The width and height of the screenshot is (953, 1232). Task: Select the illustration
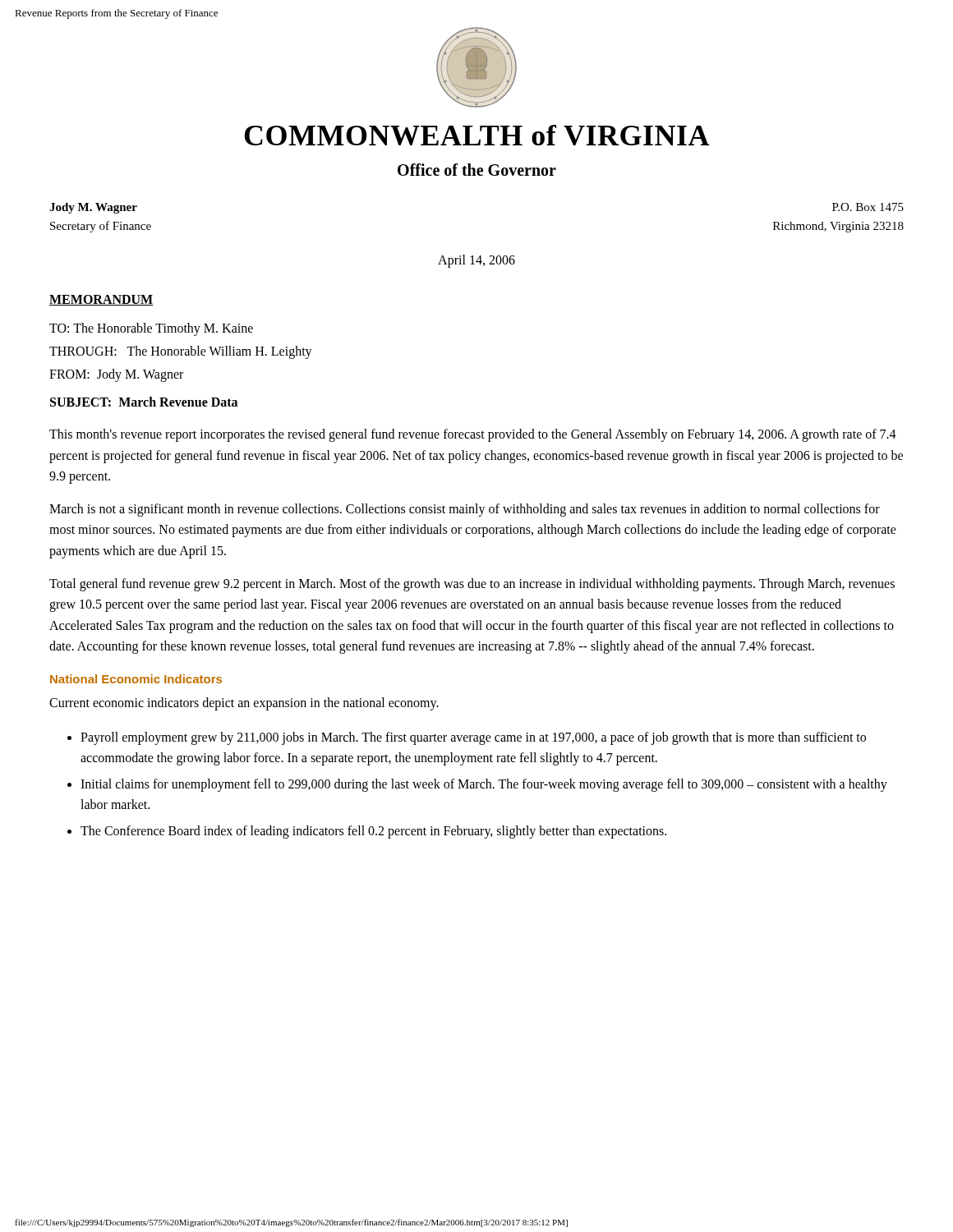(476, 69)
